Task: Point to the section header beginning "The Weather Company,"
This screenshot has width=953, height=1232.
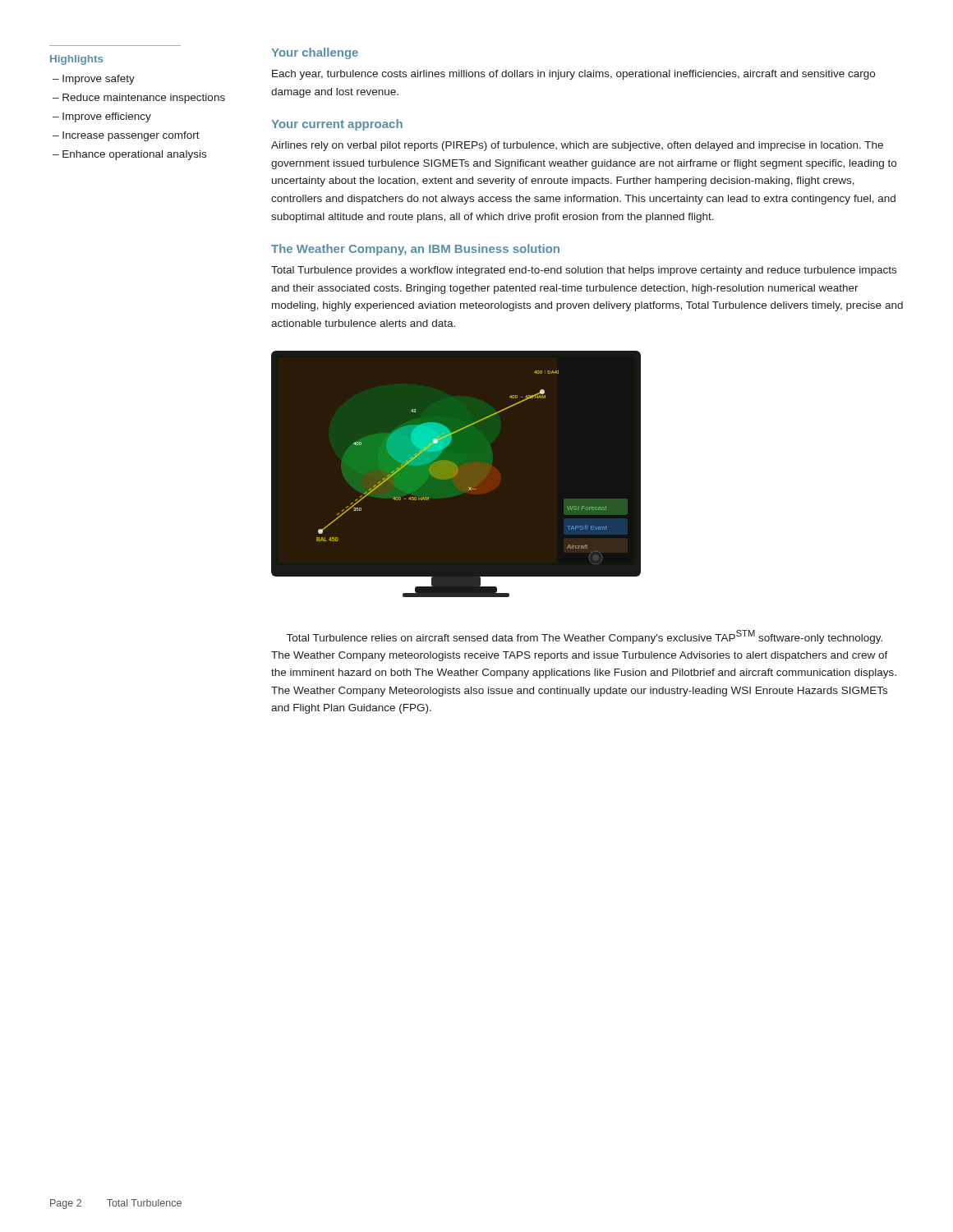Action: [x=416, y=249]
